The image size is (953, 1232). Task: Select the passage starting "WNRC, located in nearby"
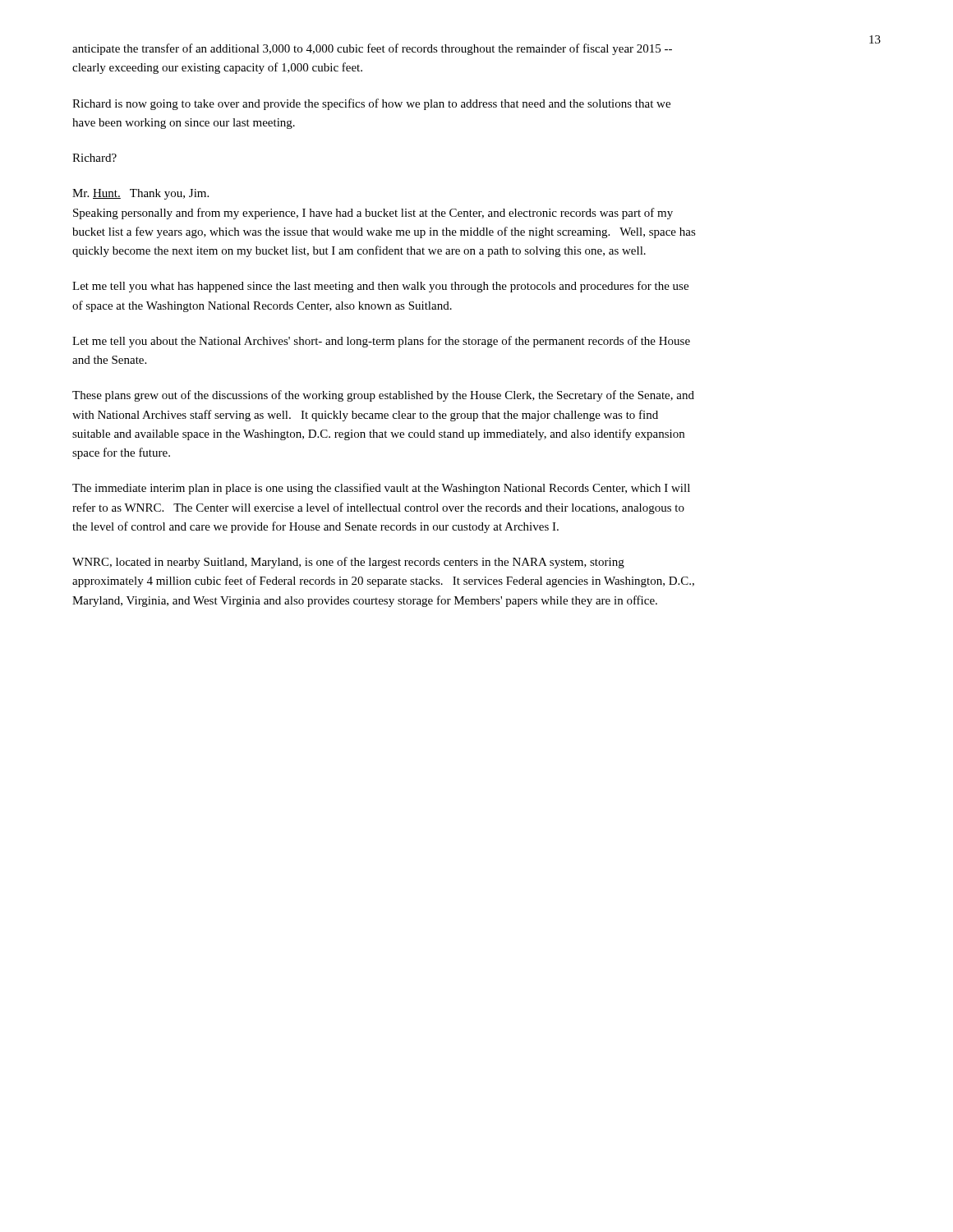384,581
